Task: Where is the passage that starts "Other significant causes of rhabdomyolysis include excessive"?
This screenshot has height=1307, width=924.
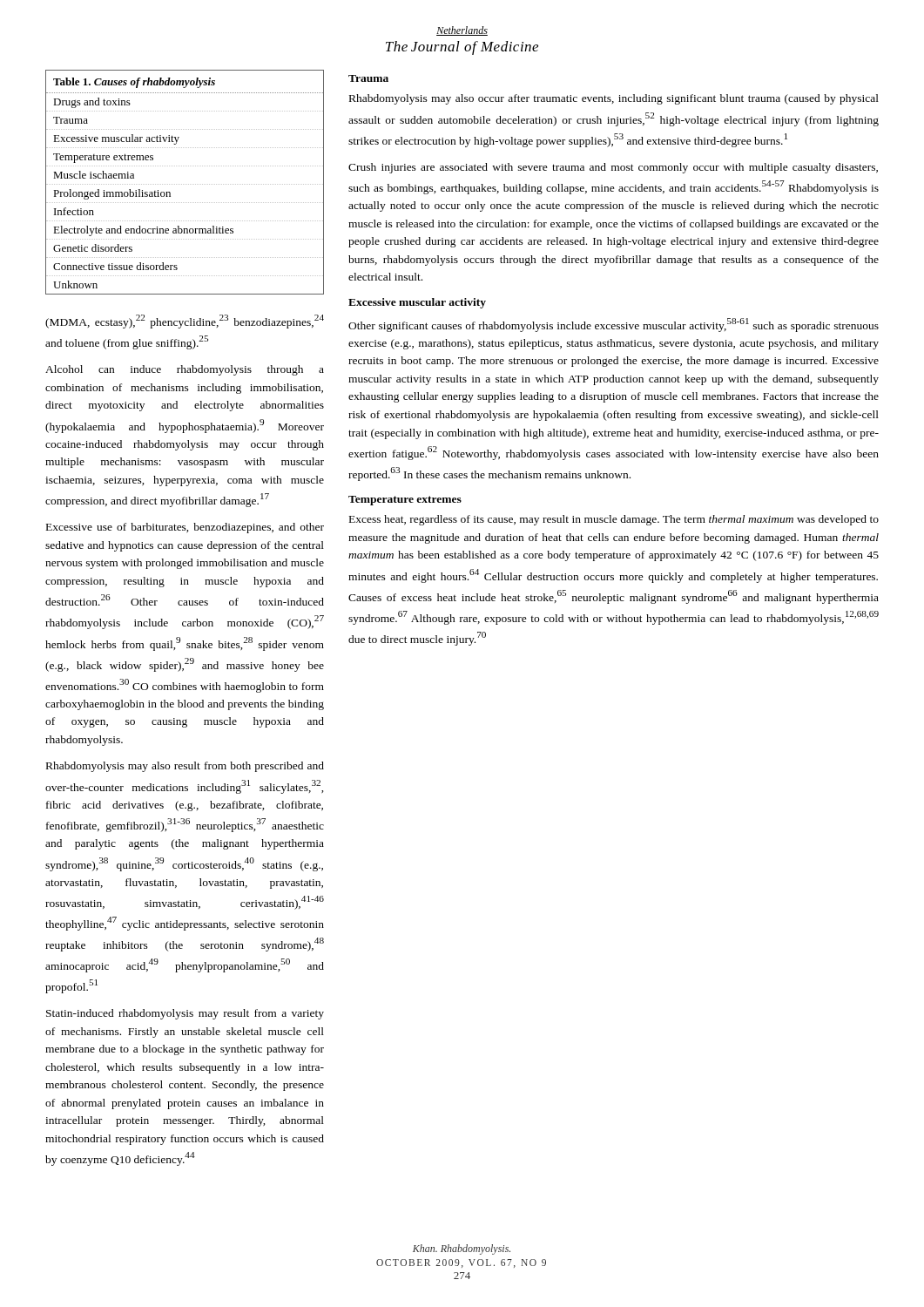Action: [614, 398]
